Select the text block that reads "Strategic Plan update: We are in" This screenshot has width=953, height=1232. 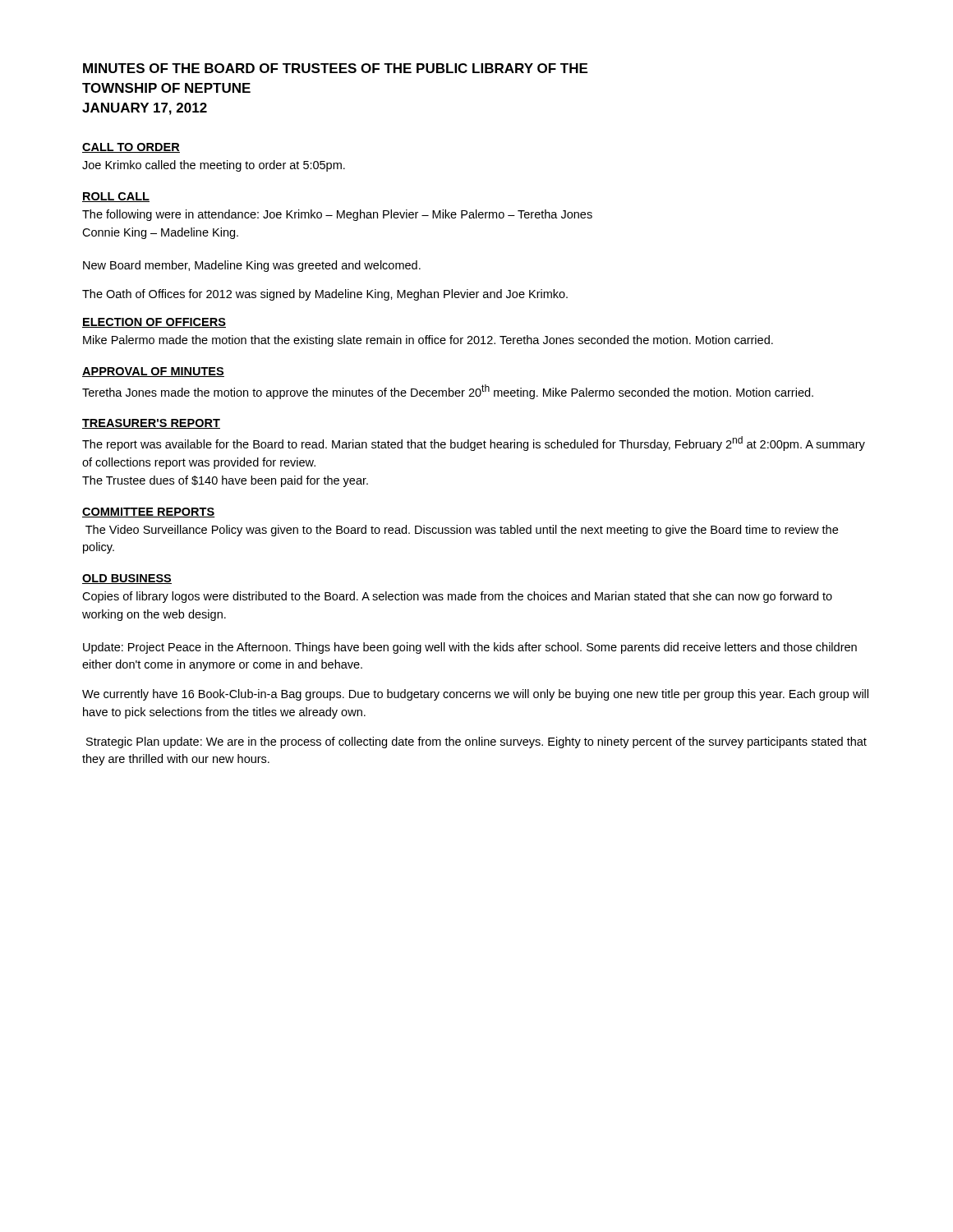[x=474, y=750]
